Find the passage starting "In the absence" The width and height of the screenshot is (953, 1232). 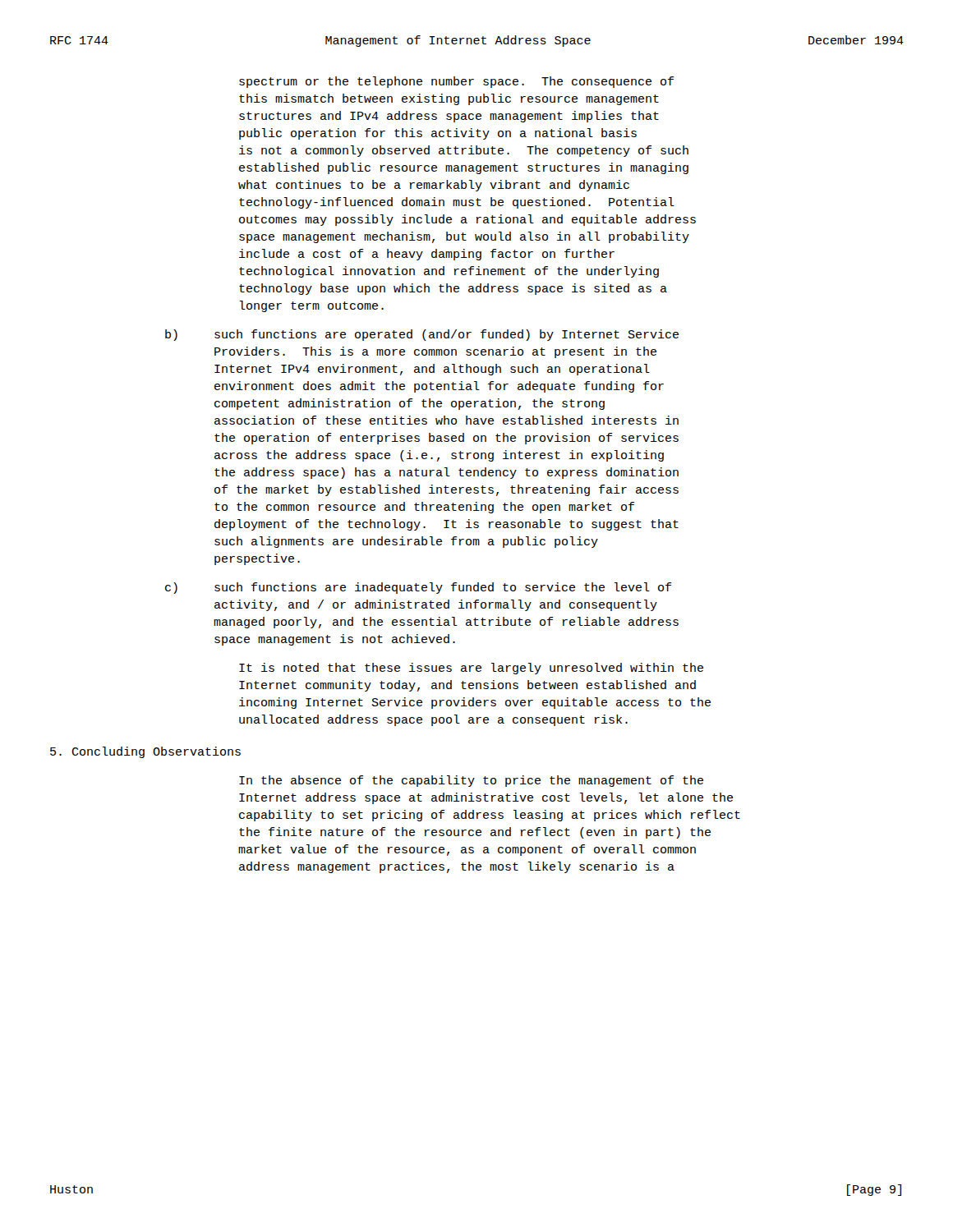point(490,825)
